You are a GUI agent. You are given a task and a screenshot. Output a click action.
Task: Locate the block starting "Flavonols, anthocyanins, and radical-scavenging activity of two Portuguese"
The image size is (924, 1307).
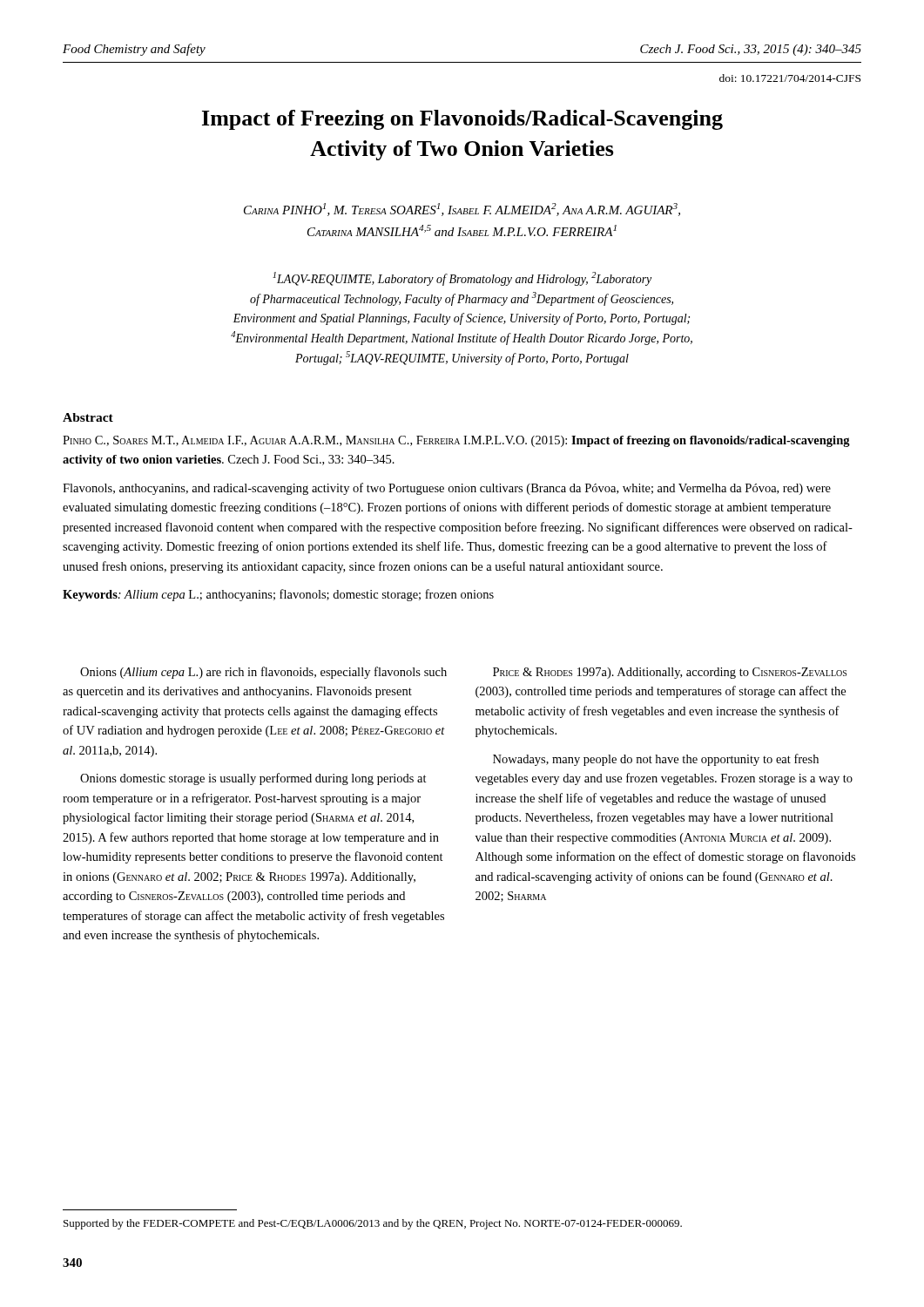click(458, 527)
